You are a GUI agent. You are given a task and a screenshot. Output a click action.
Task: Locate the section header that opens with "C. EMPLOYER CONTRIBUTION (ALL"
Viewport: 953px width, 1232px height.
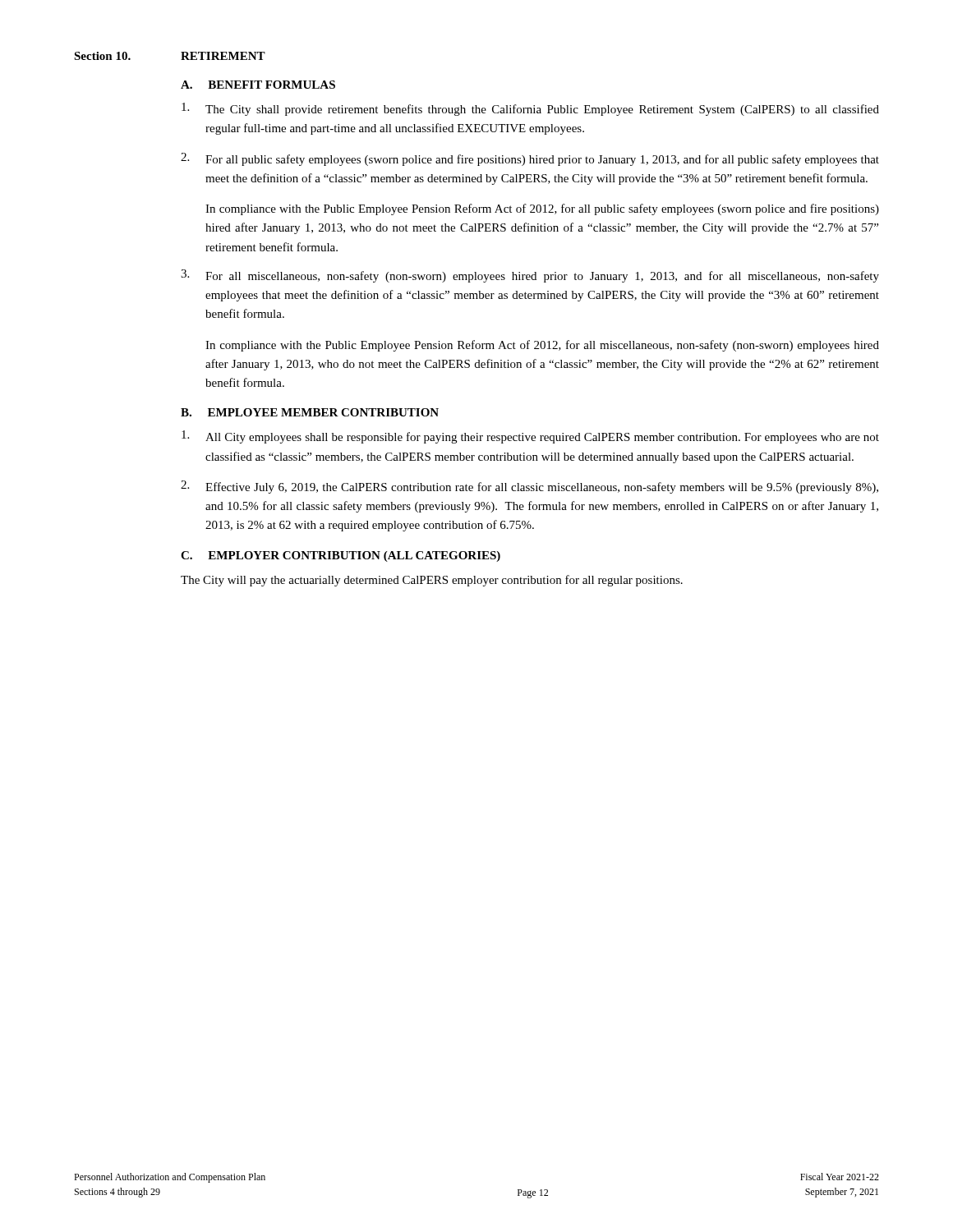341,555
